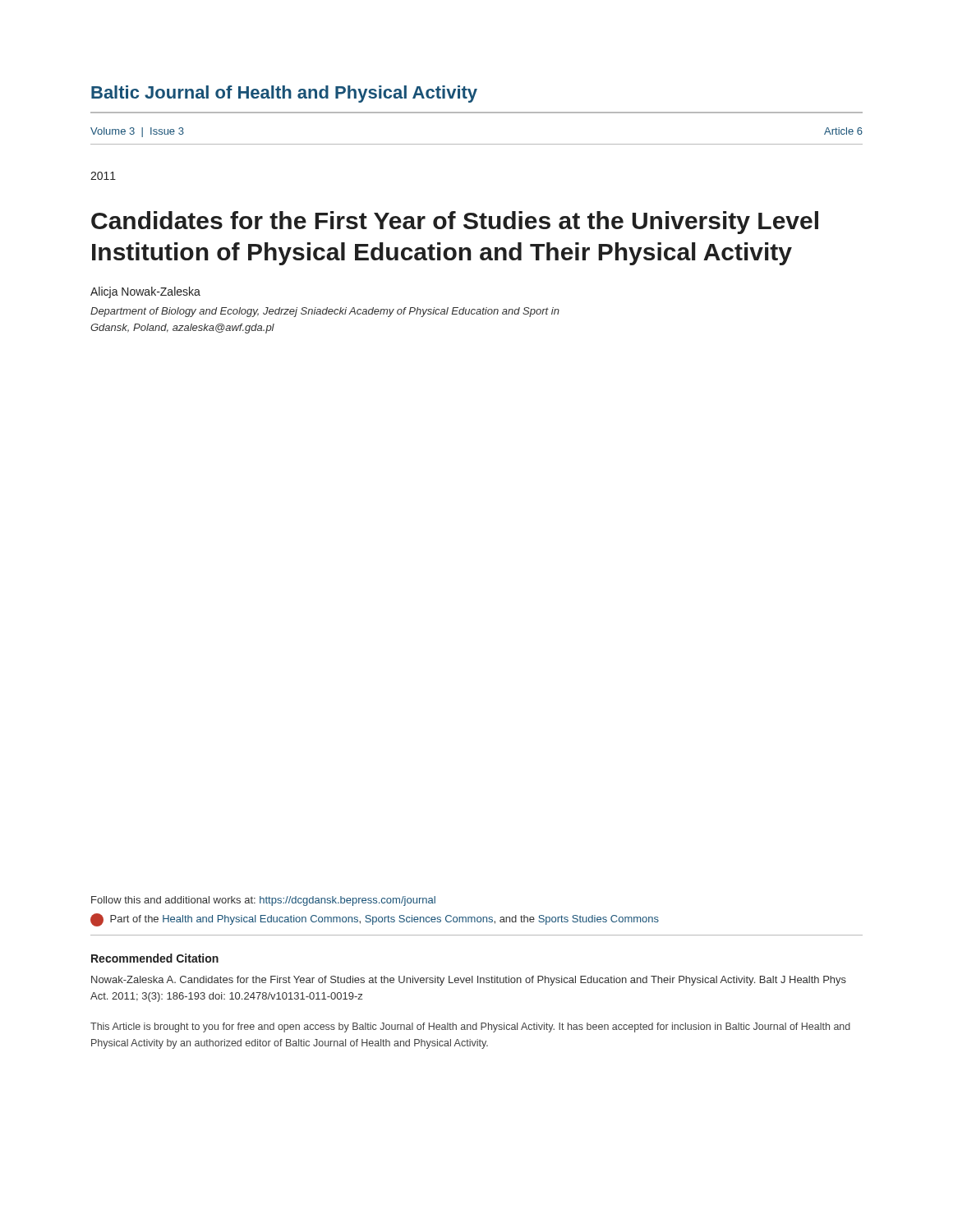Select the title containing "Baltic Journal of"

pos(284,92)
